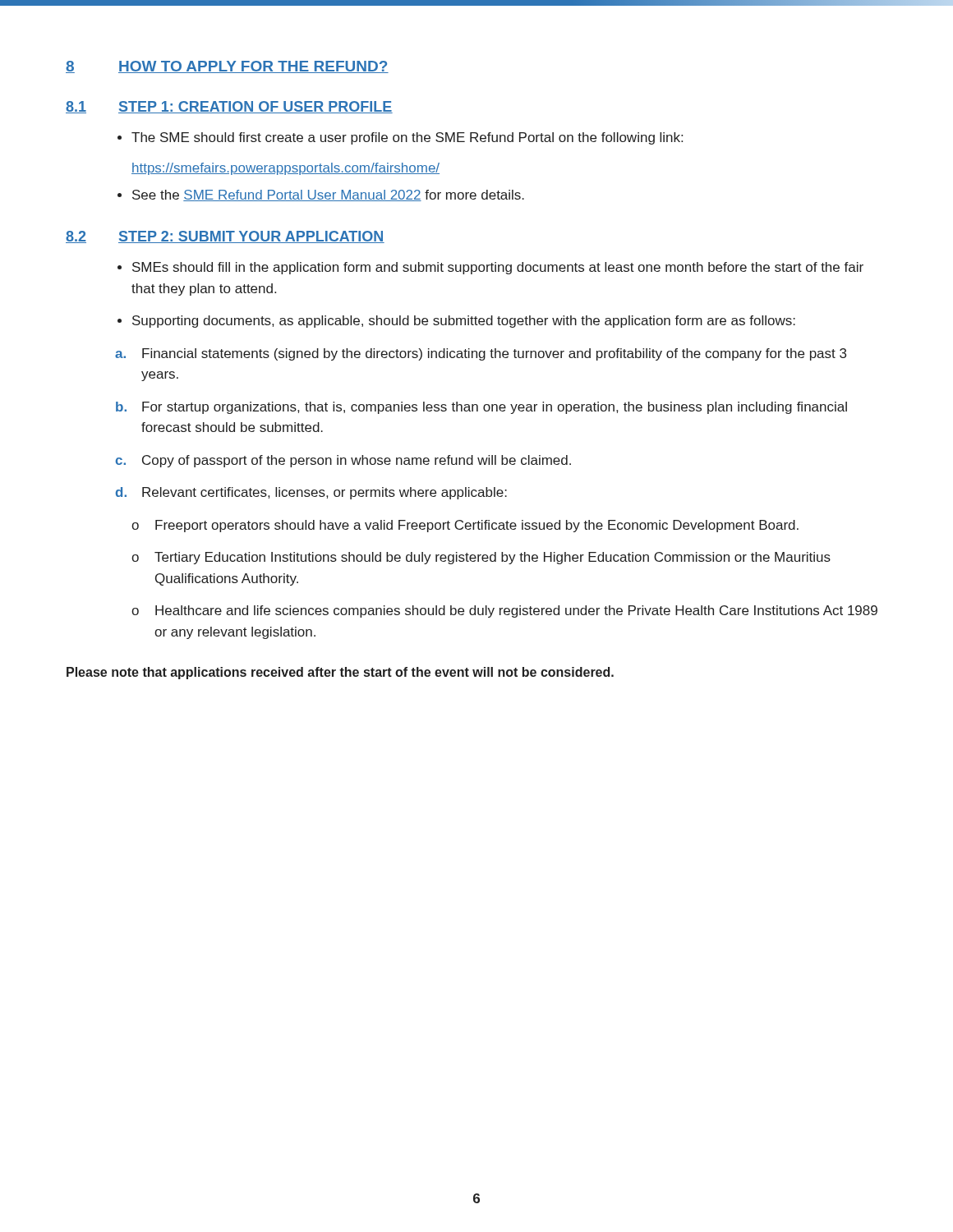Click on the list item with the text "Supporting documents, as applicable, should be"

click(x=464, y=321)
